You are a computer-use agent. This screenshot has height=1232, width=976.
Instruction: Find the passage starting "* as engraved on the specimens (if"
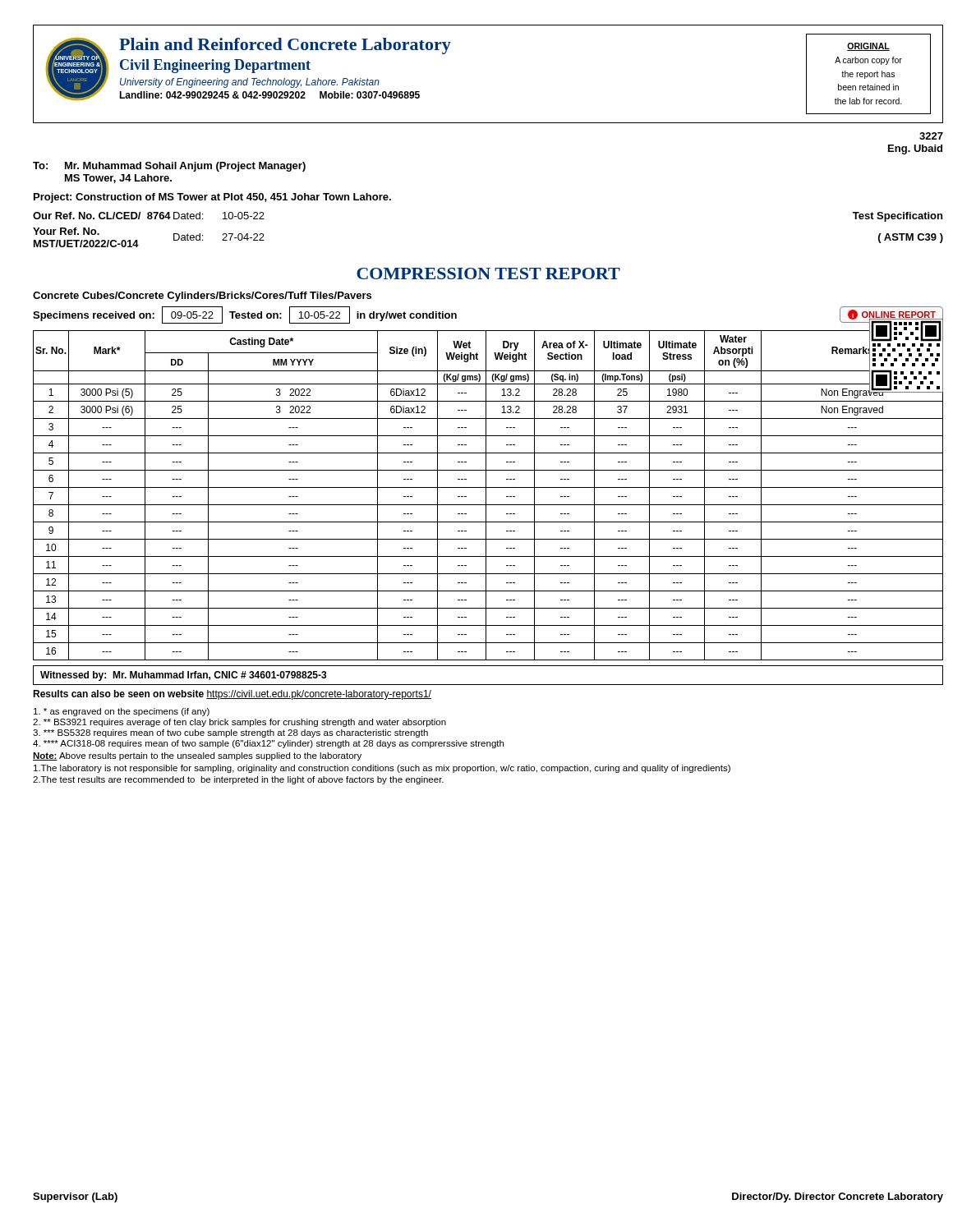pos(121,711)
